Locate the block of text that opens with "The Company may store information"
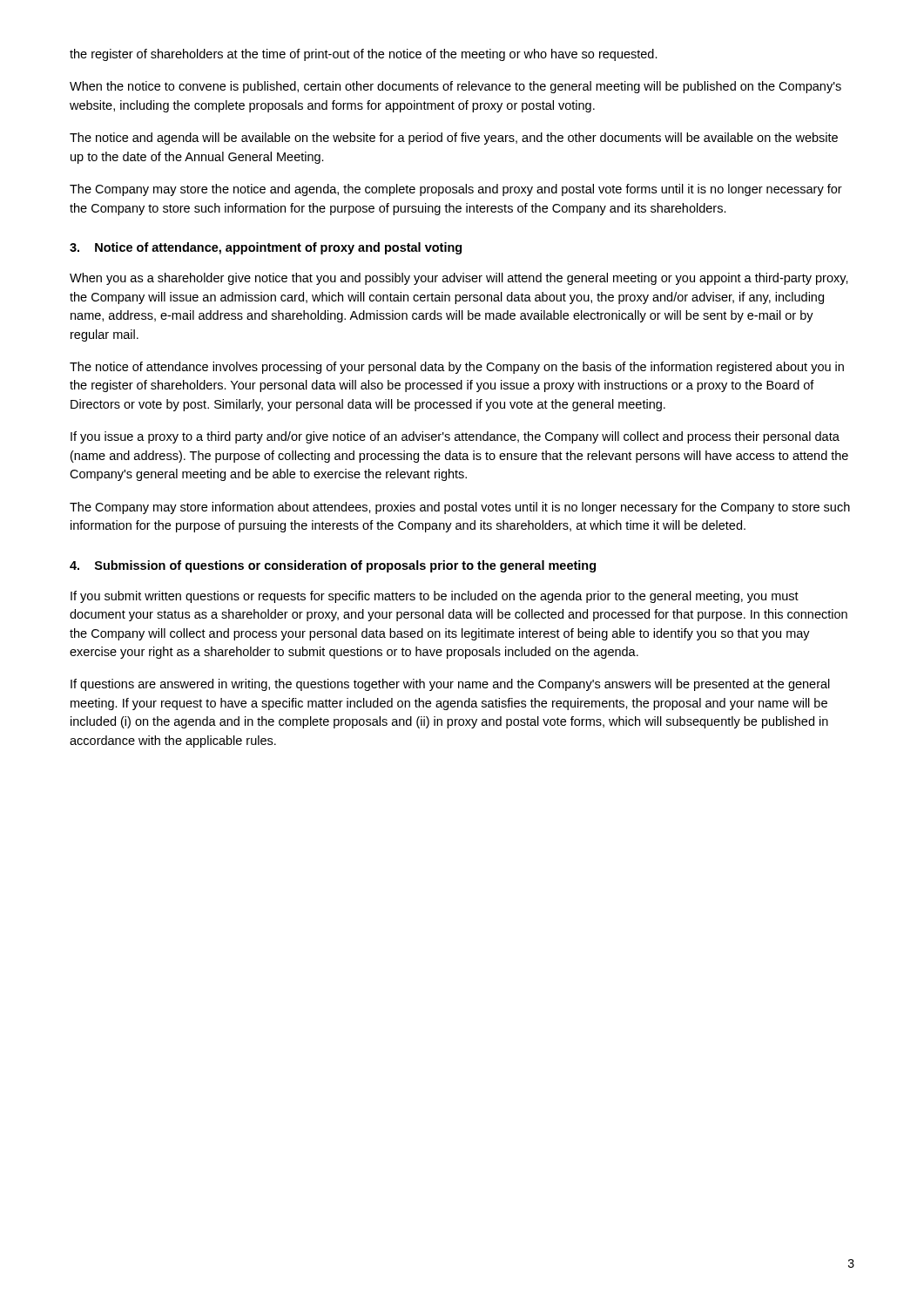 point(460,516)
